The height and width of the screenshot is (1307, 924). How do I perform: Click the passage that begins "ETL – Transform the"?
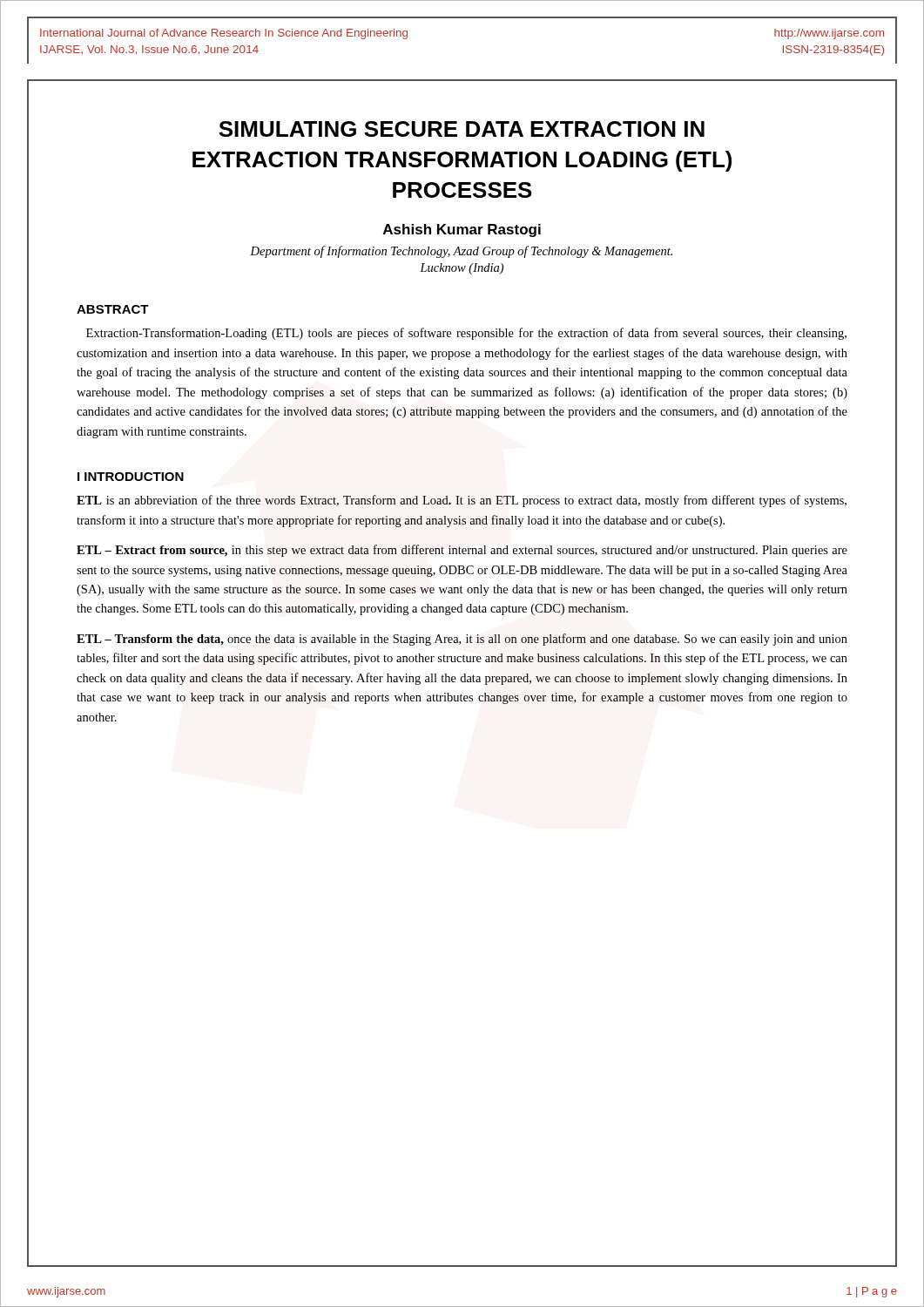pos(462,678)
